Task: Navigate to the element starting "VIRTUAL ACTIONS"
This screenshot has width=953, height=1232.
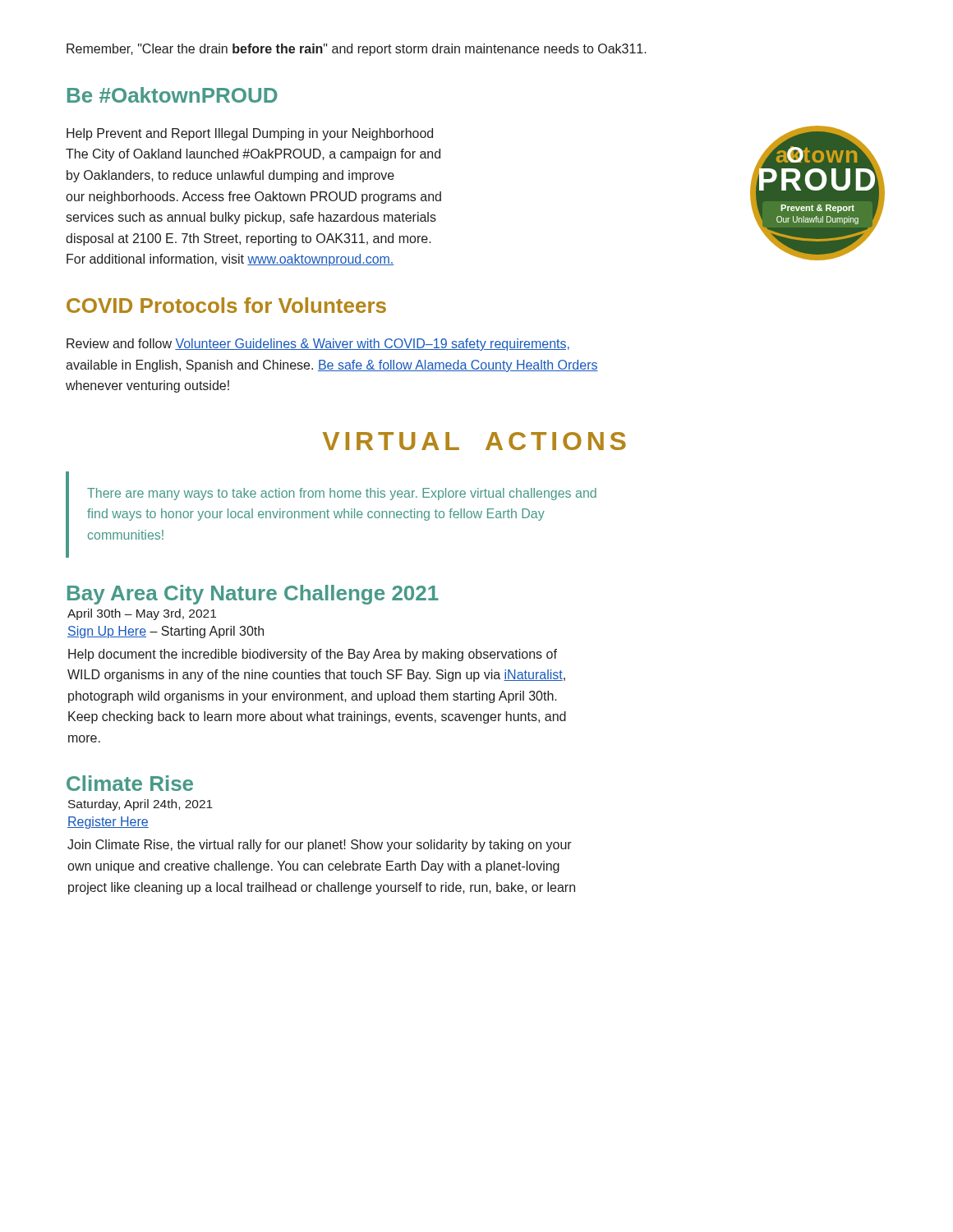Action: point(476,441)
